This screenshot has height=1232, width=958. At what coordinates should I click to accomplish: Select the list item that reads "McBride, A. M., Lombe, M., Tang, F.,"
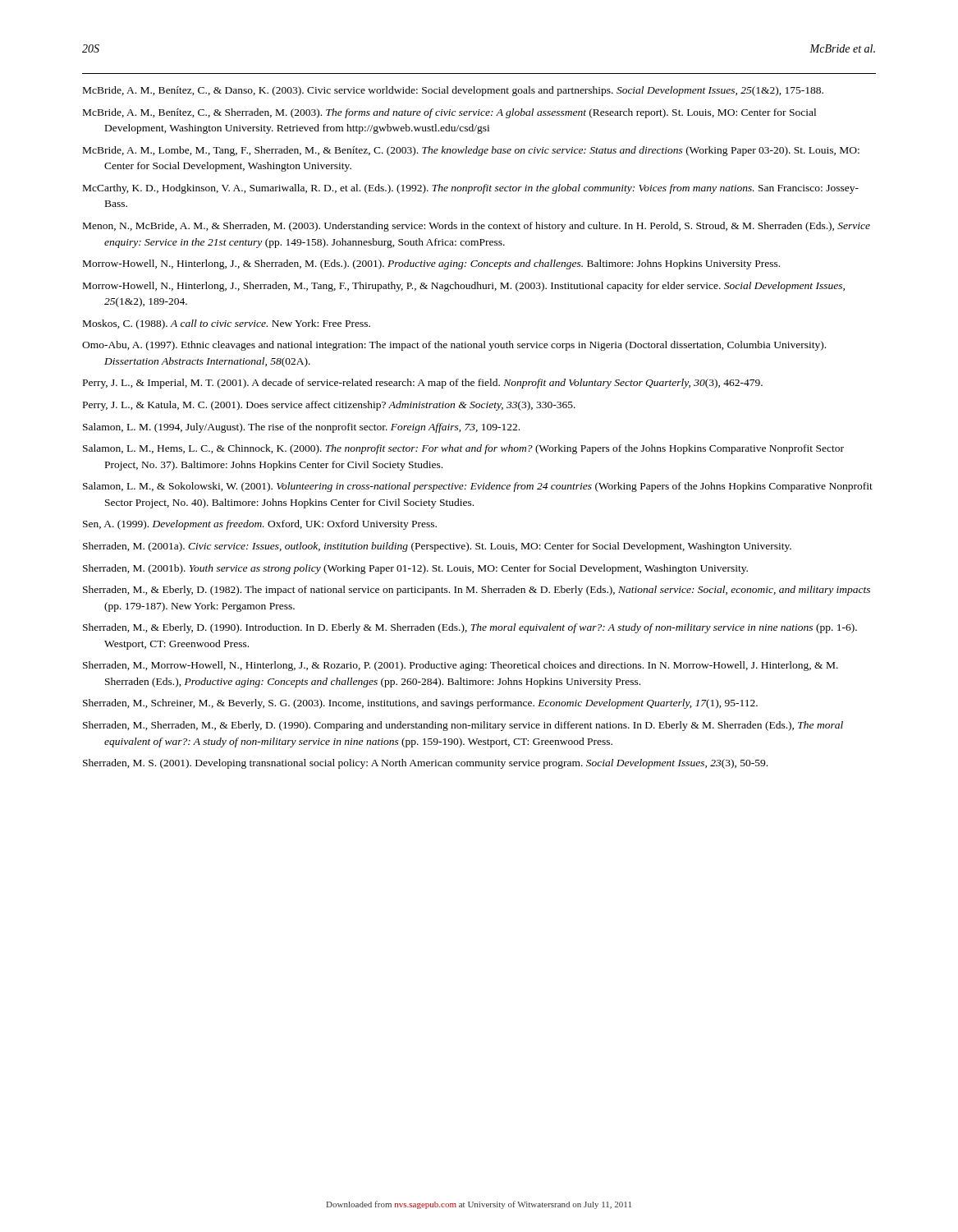[x=471, y=158]
